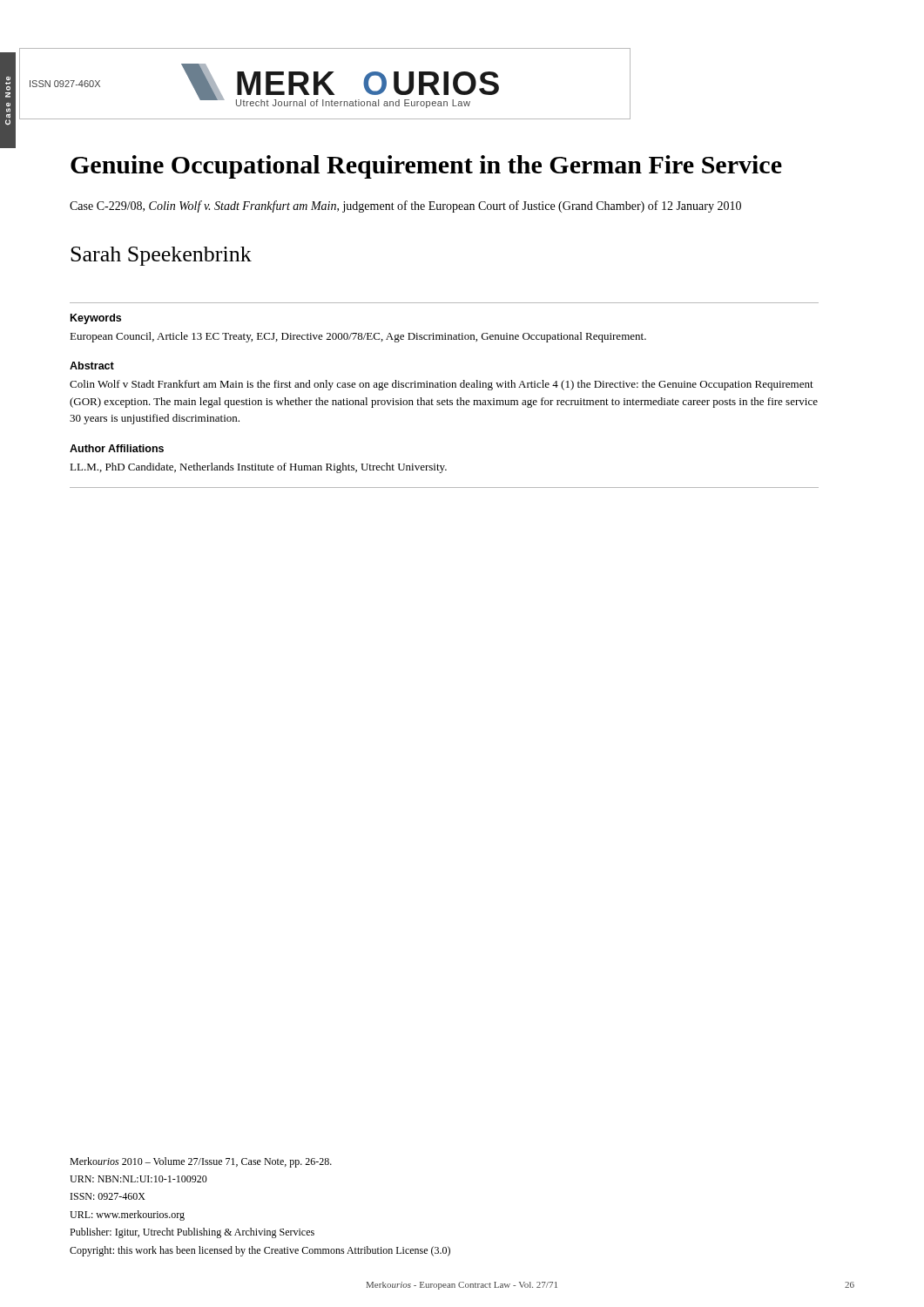Point to the passage starting "Author Affiliations LL.M., PhD Candidate, Netherlands Institute of"

pyautogui.click(x=444, y=465)
